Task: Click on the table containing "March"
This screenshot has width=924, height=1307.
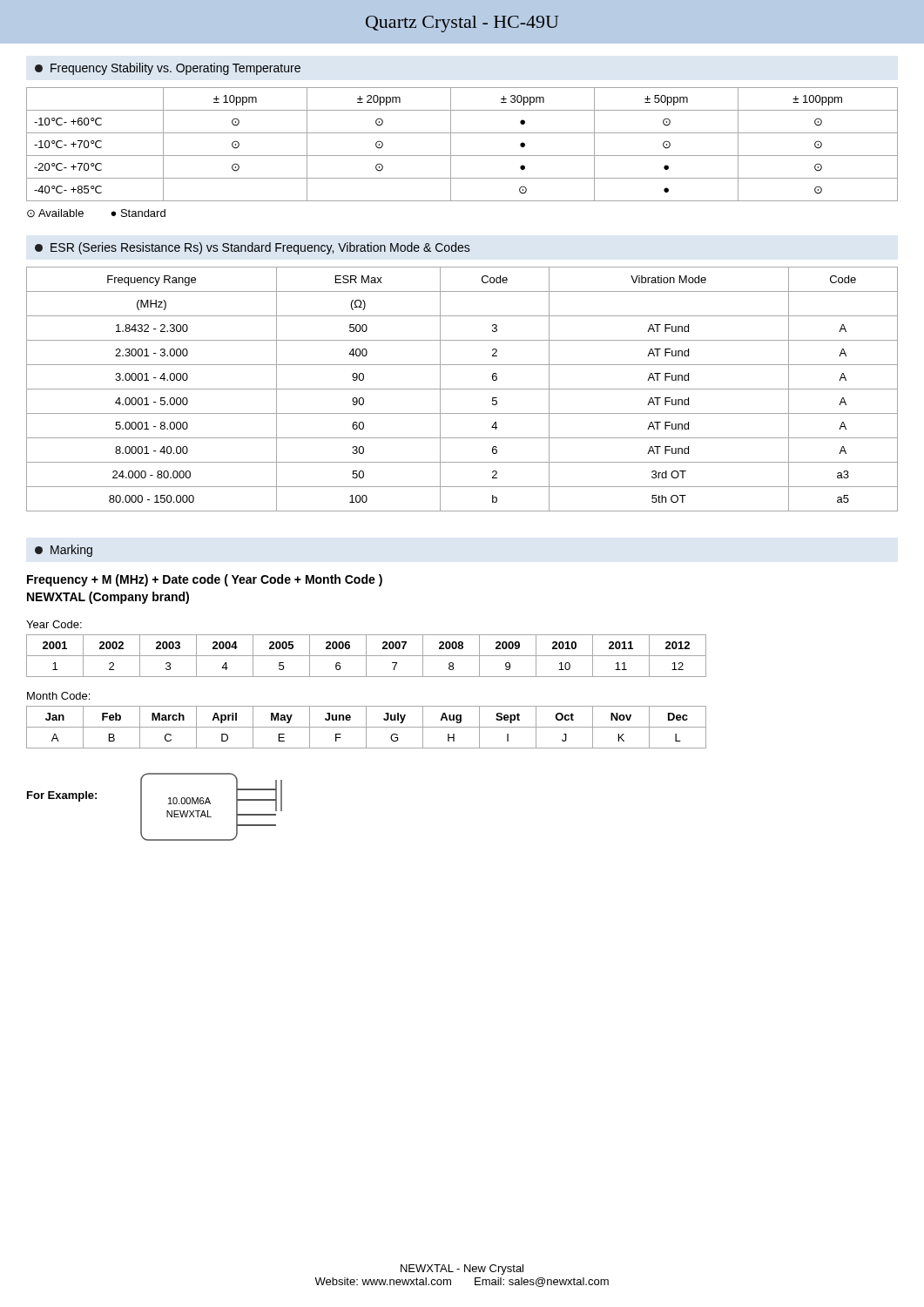Action: (462, 727)
